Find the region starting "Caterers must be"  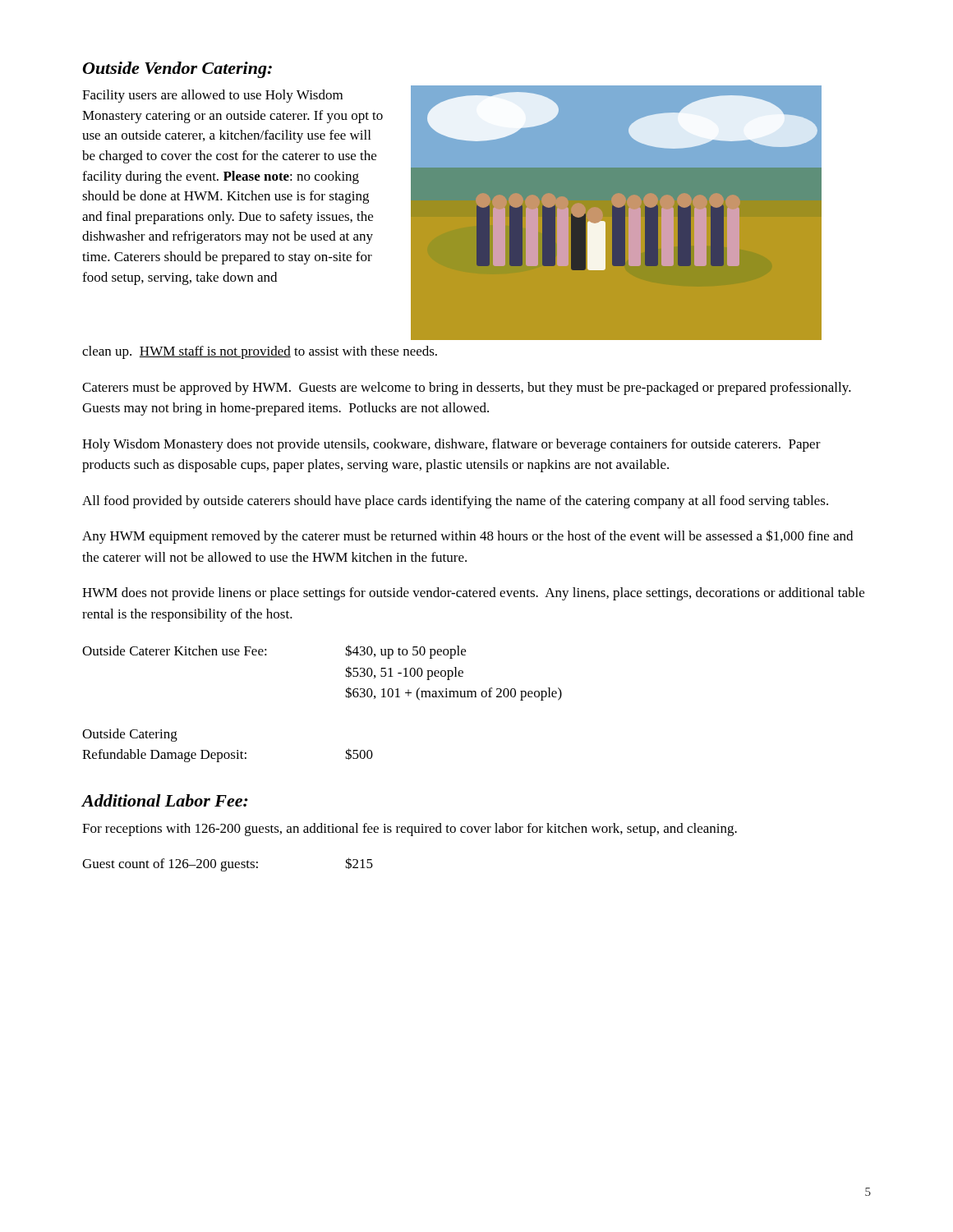467,397
